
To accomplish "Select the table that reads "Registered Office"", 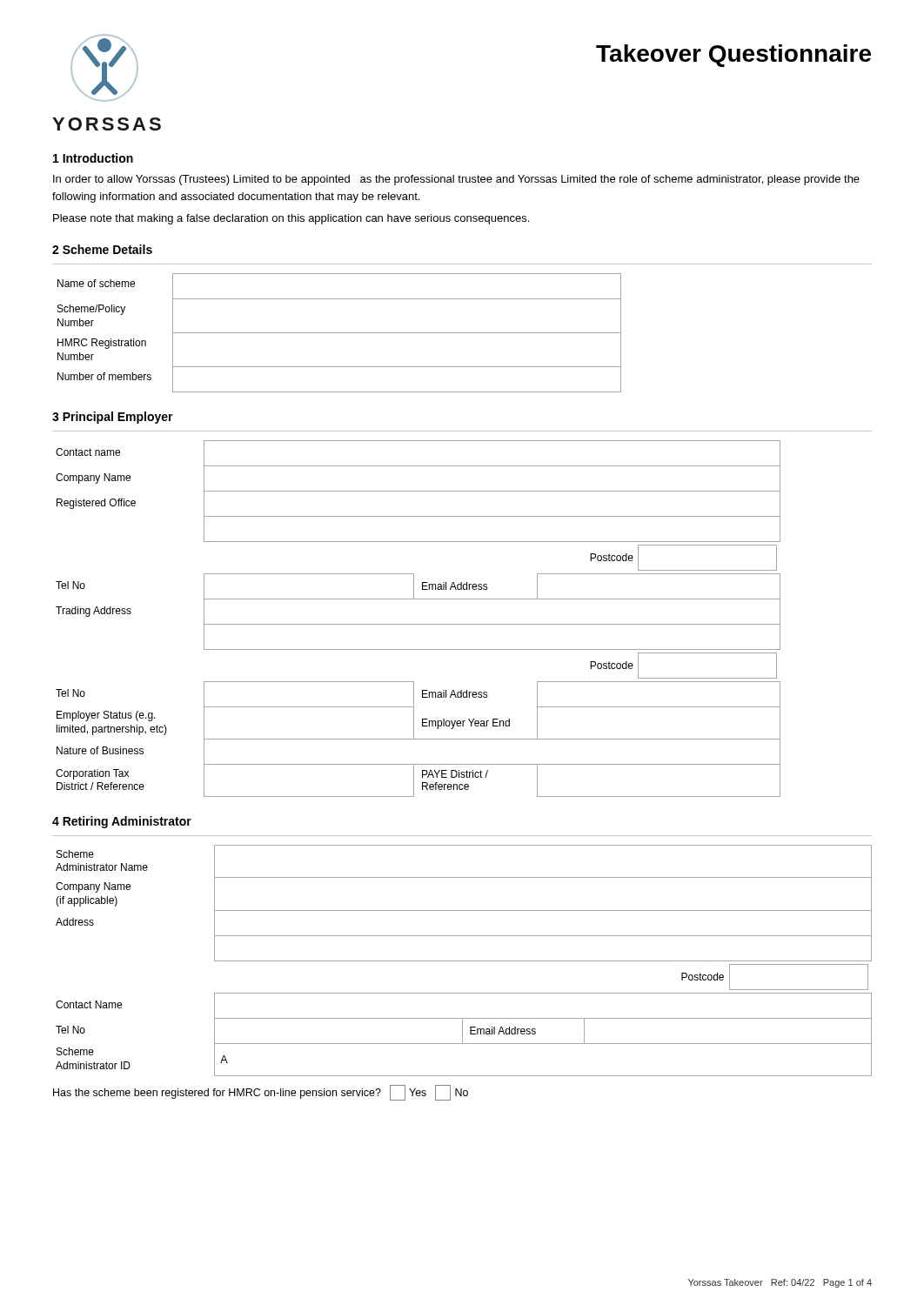I will 462,619.
